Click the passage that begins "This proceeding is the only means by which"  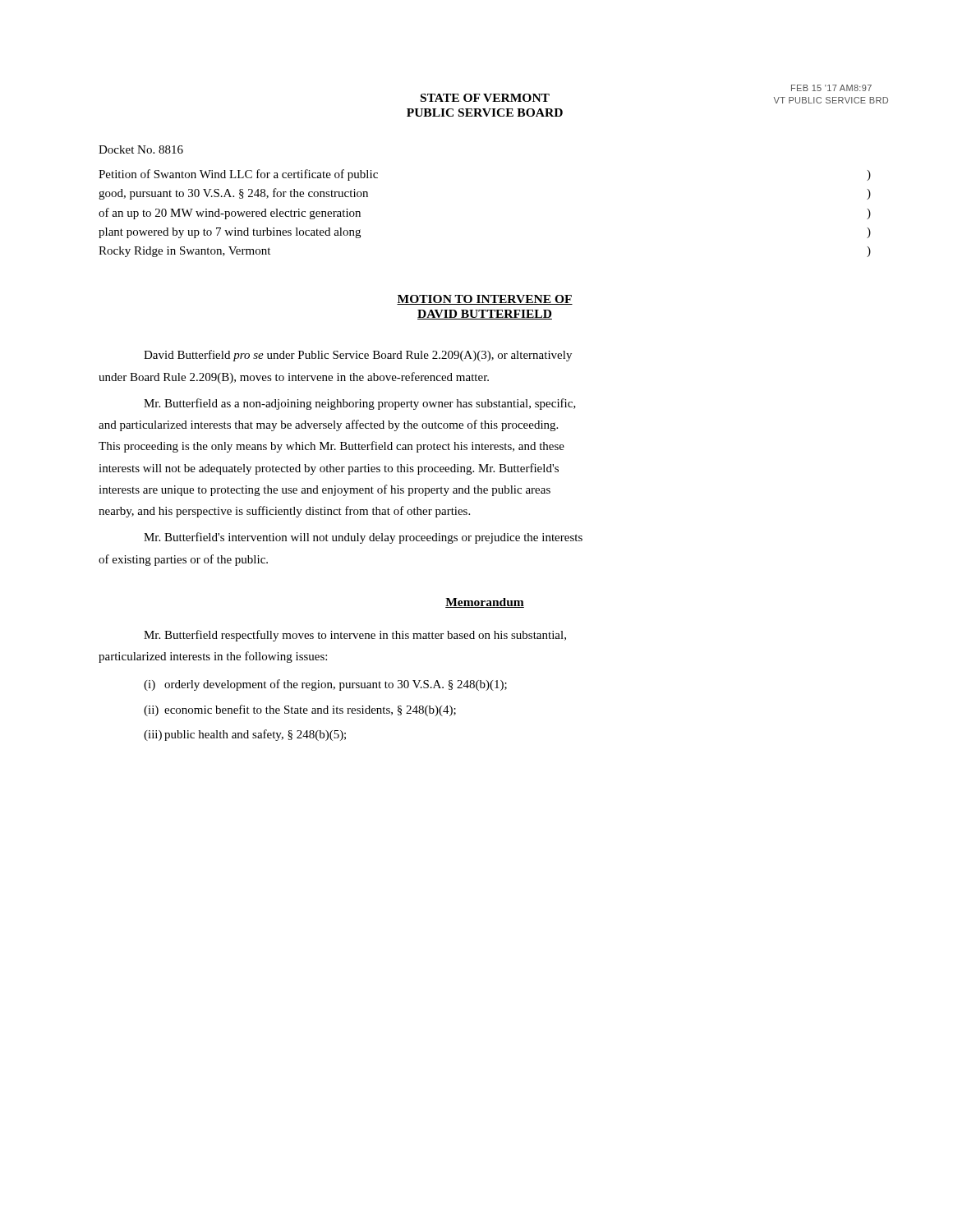coord(331,446)
